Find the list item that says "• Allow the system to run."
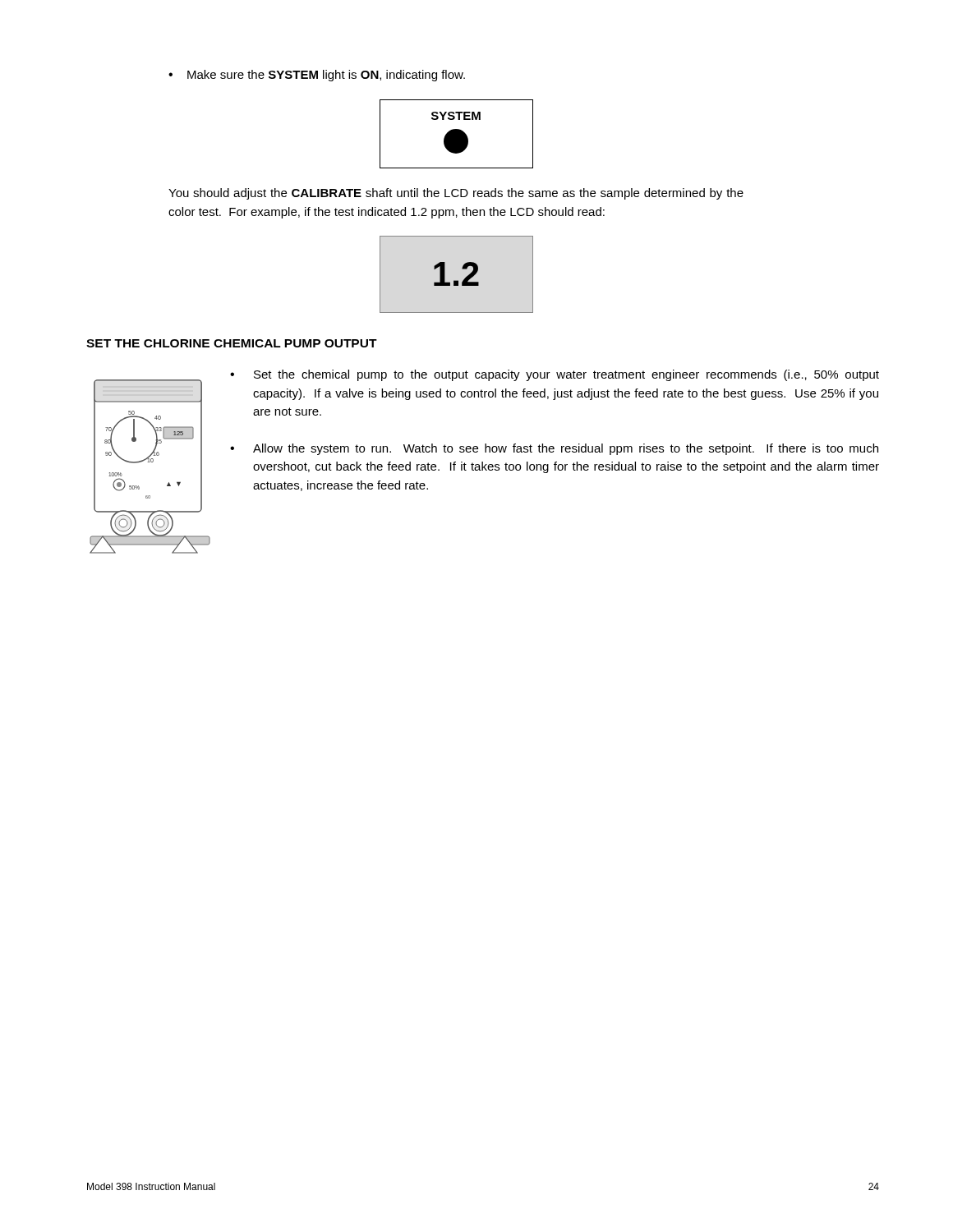 (x=555, y=467)
